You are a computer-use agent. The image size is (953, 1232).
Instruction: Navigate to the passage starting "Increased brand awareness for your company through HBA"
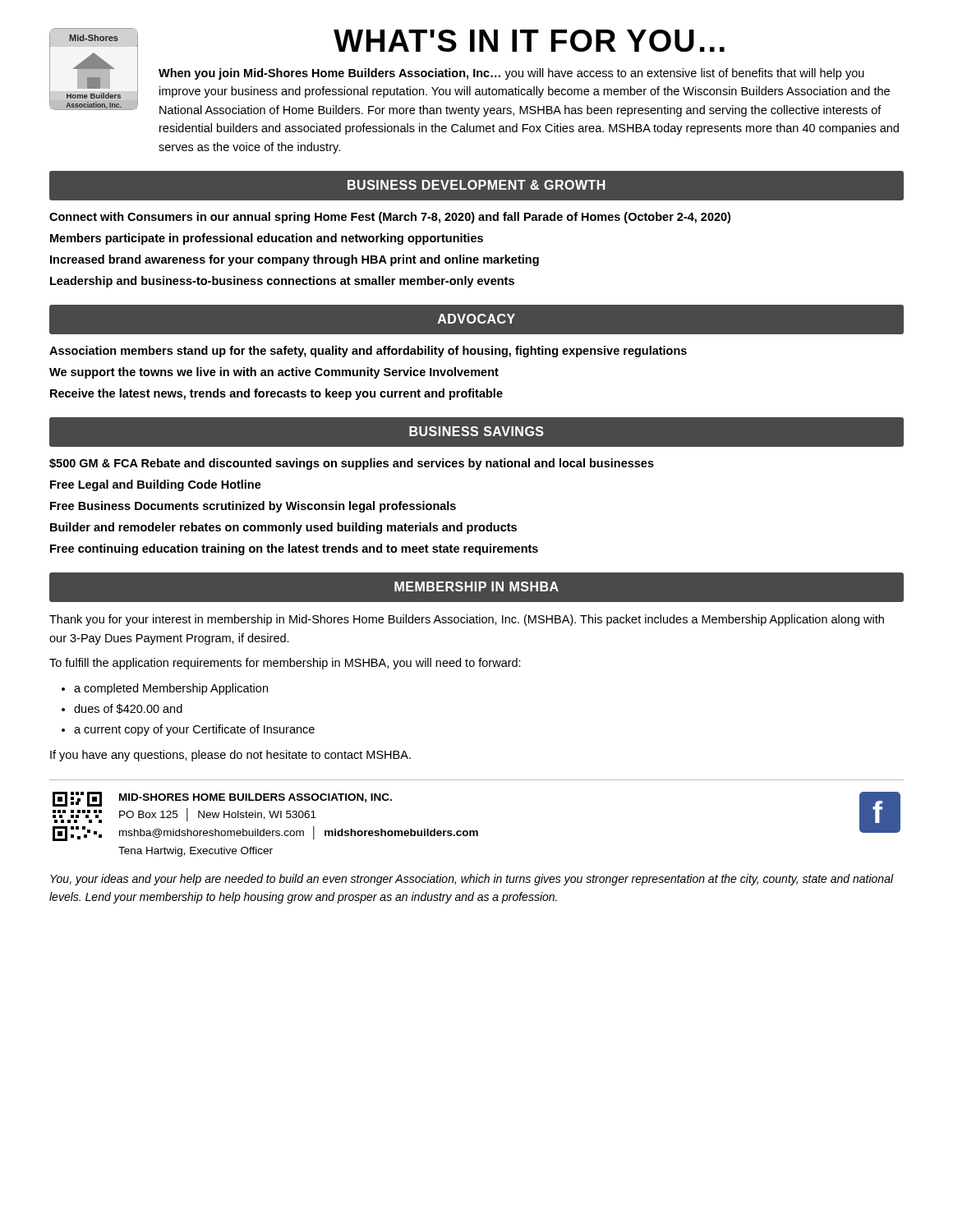point(294,260)
